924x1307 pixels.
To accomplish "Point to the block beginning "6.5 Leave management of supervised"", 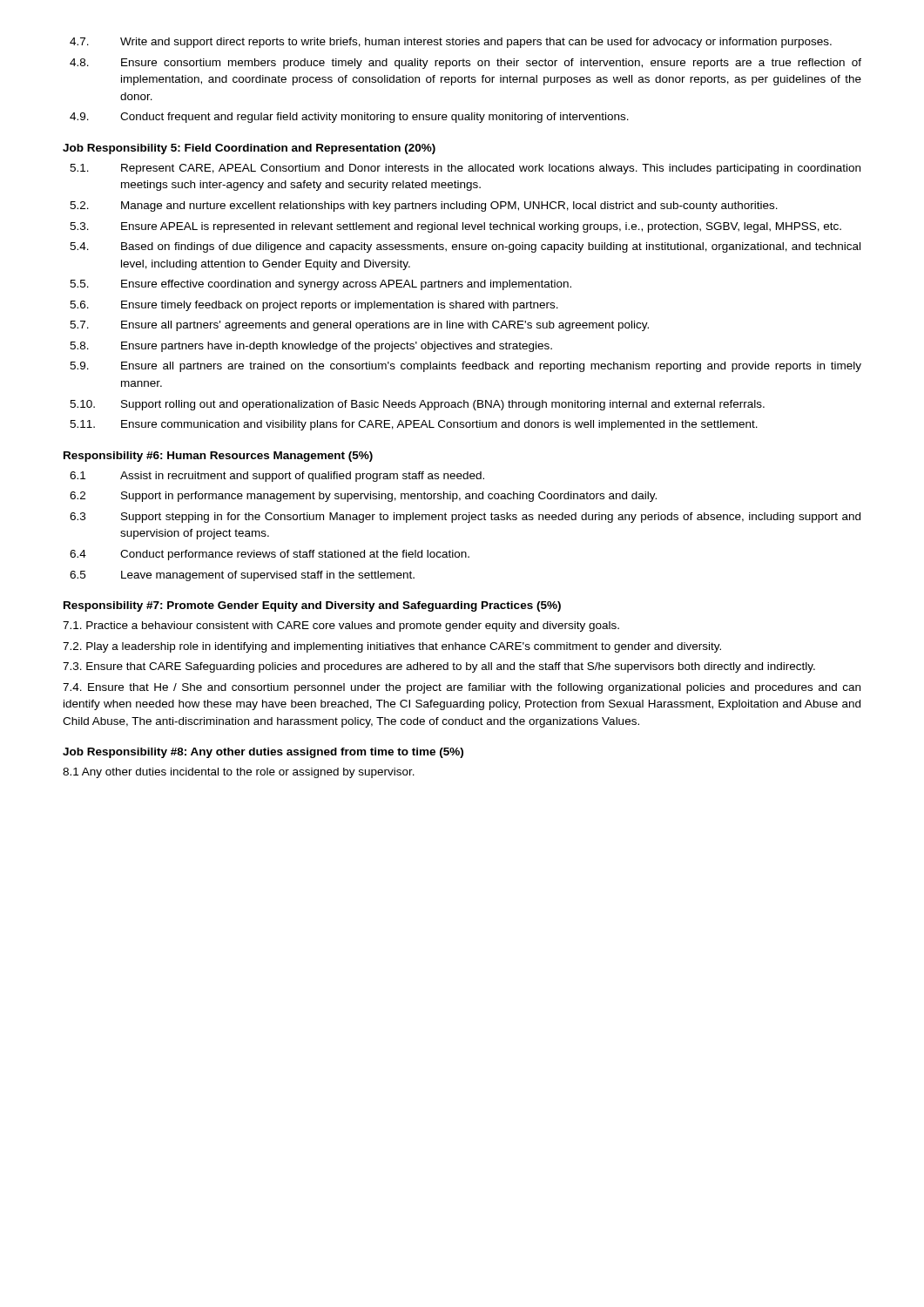I will tap(242, 576).
